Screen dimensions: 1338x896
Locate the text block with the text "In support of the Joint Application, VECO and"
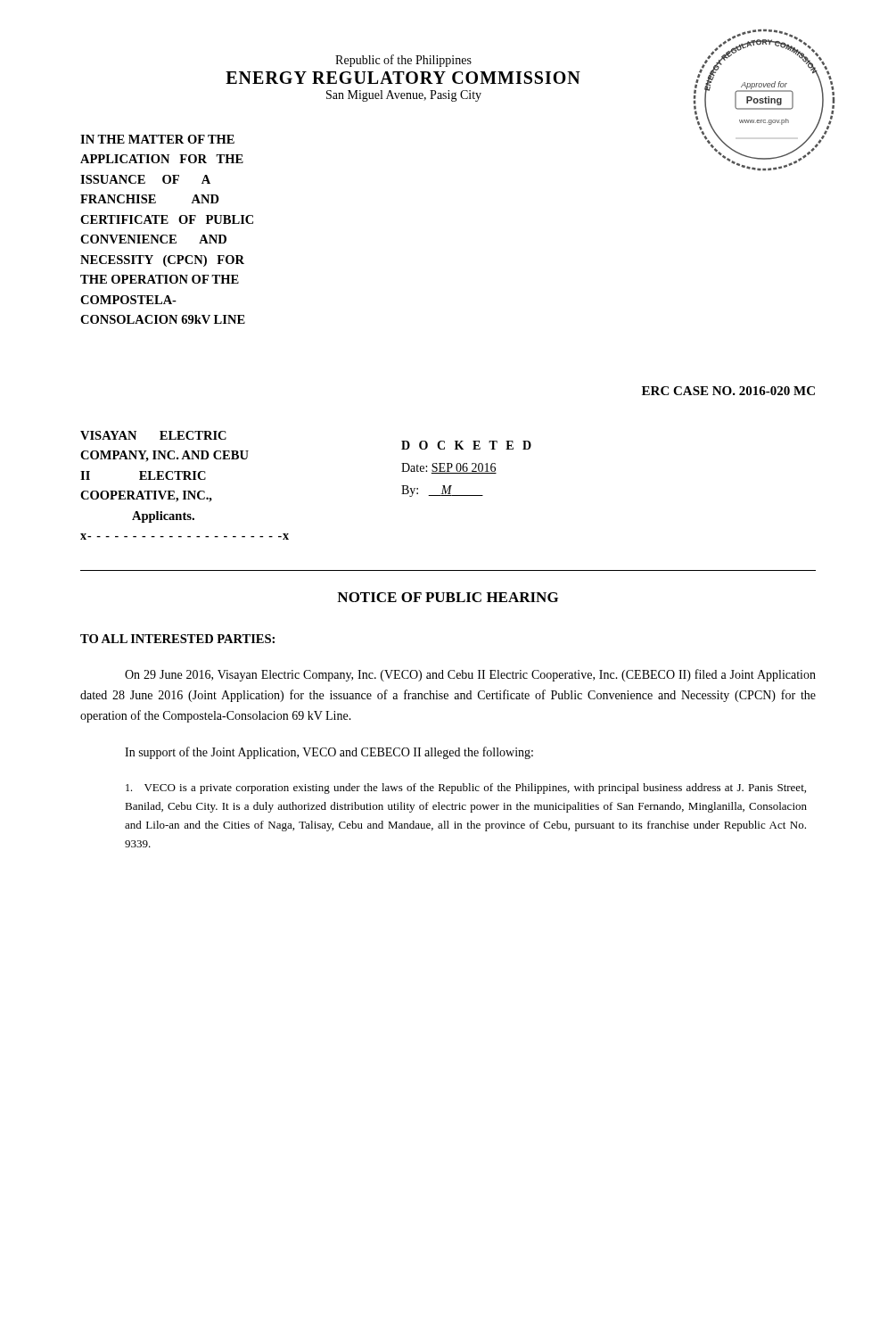coord(329,753)
